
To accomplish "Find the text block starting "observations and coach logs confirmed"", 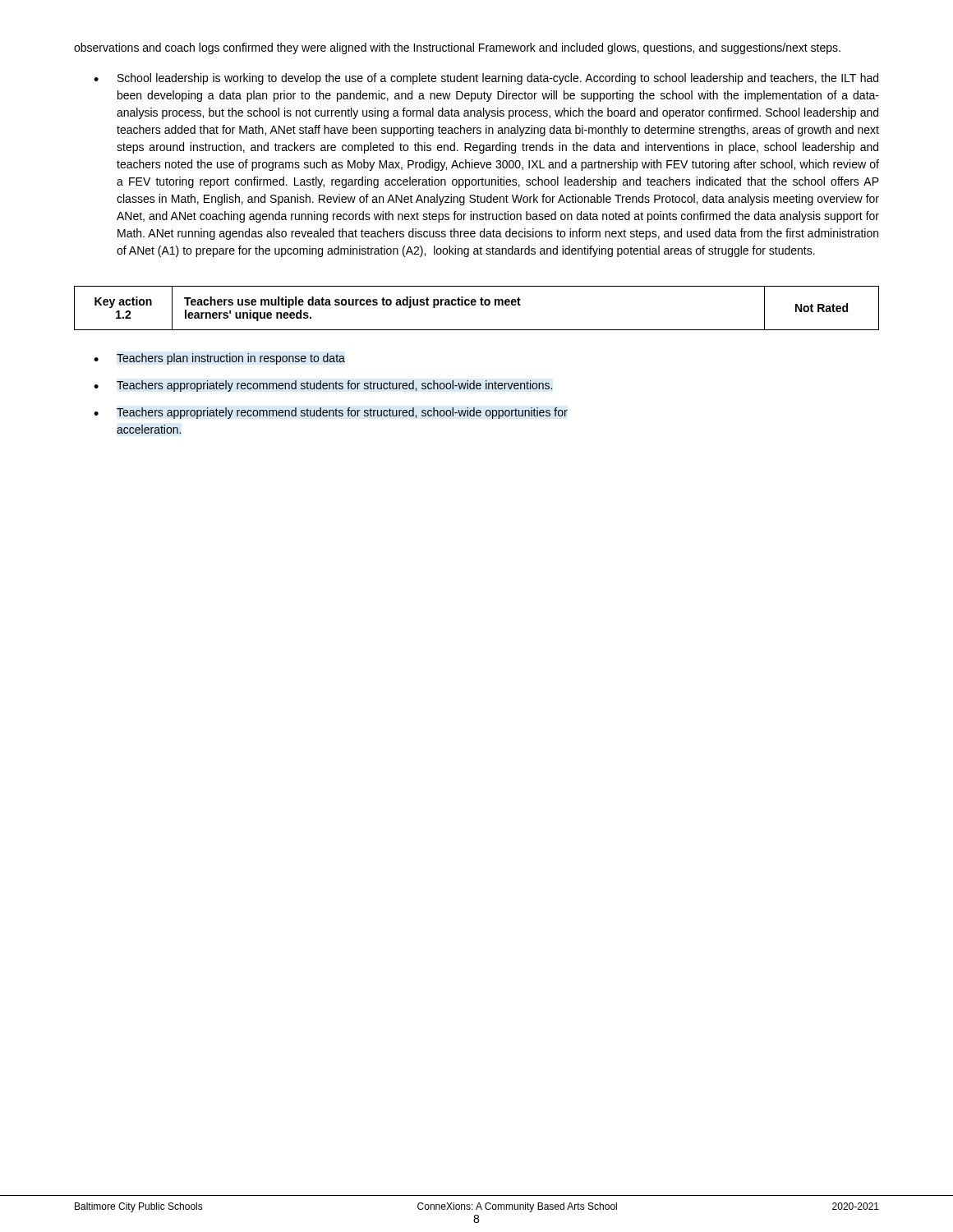I will tap(458, 48).
